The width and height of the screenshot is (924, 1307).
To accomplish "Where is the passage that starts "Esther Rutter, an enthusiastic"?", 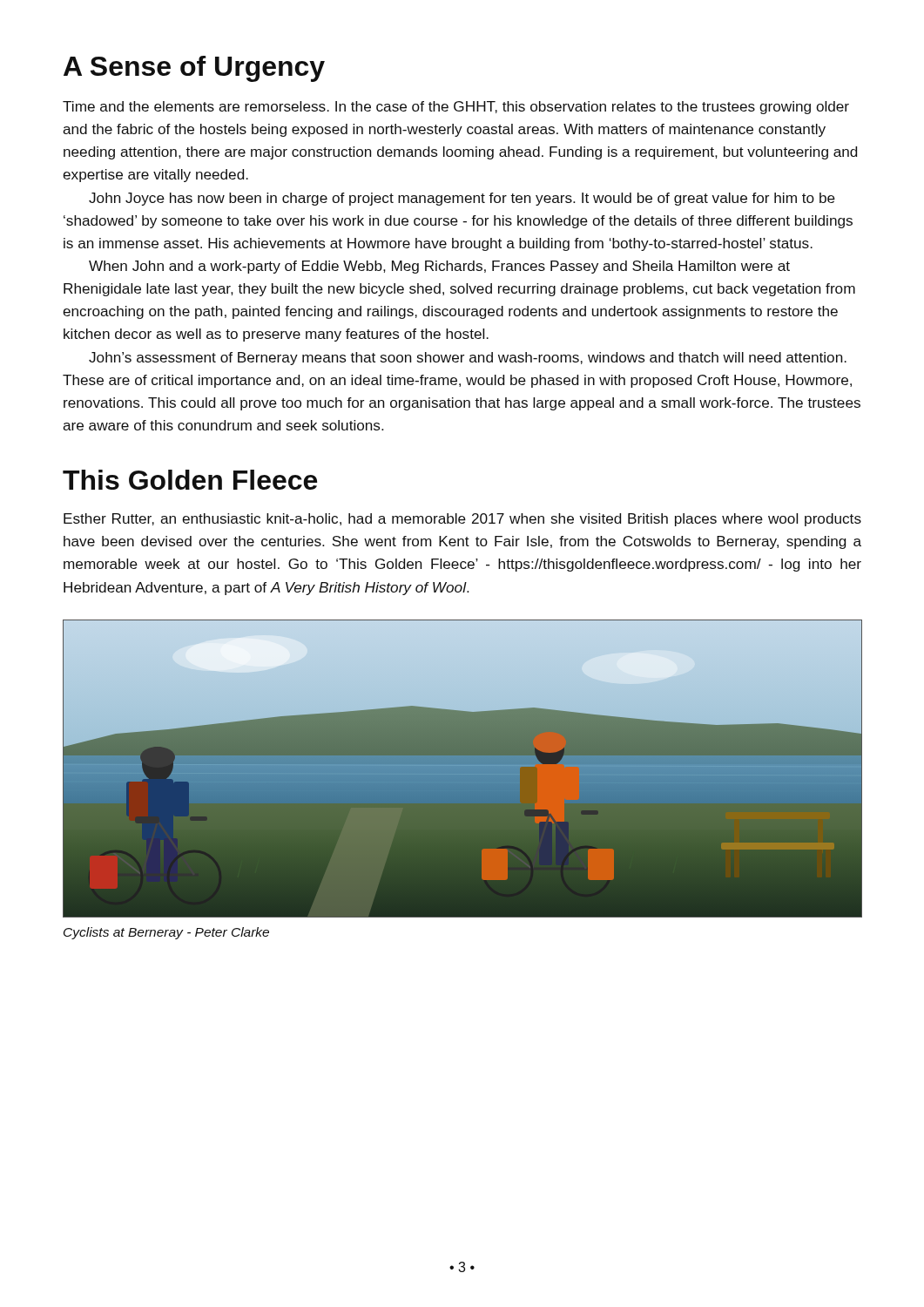I will point(462,553).
